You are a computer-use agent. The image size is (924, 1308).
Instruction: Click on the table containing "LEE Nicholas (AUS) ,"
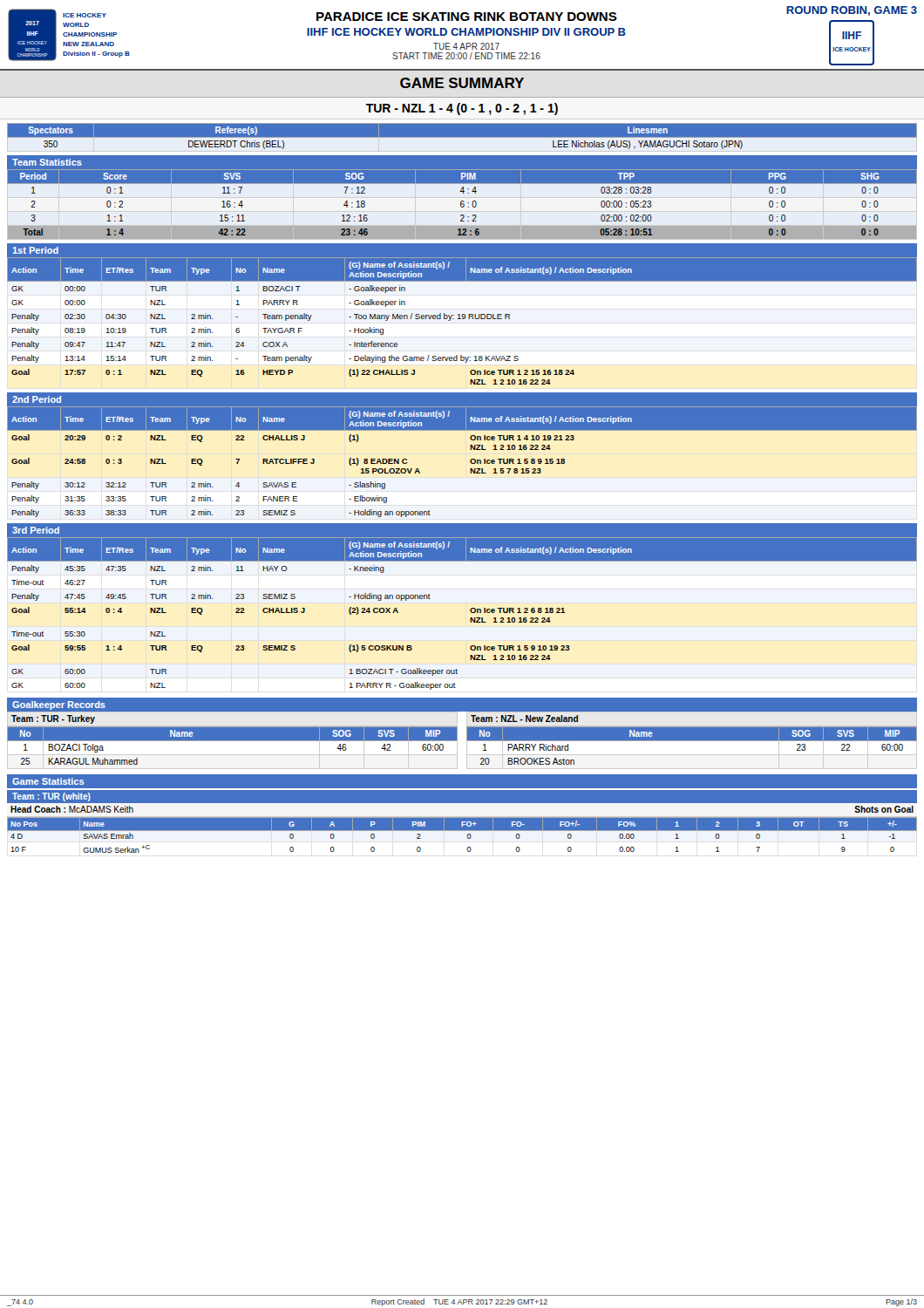(x=462, y=137)
